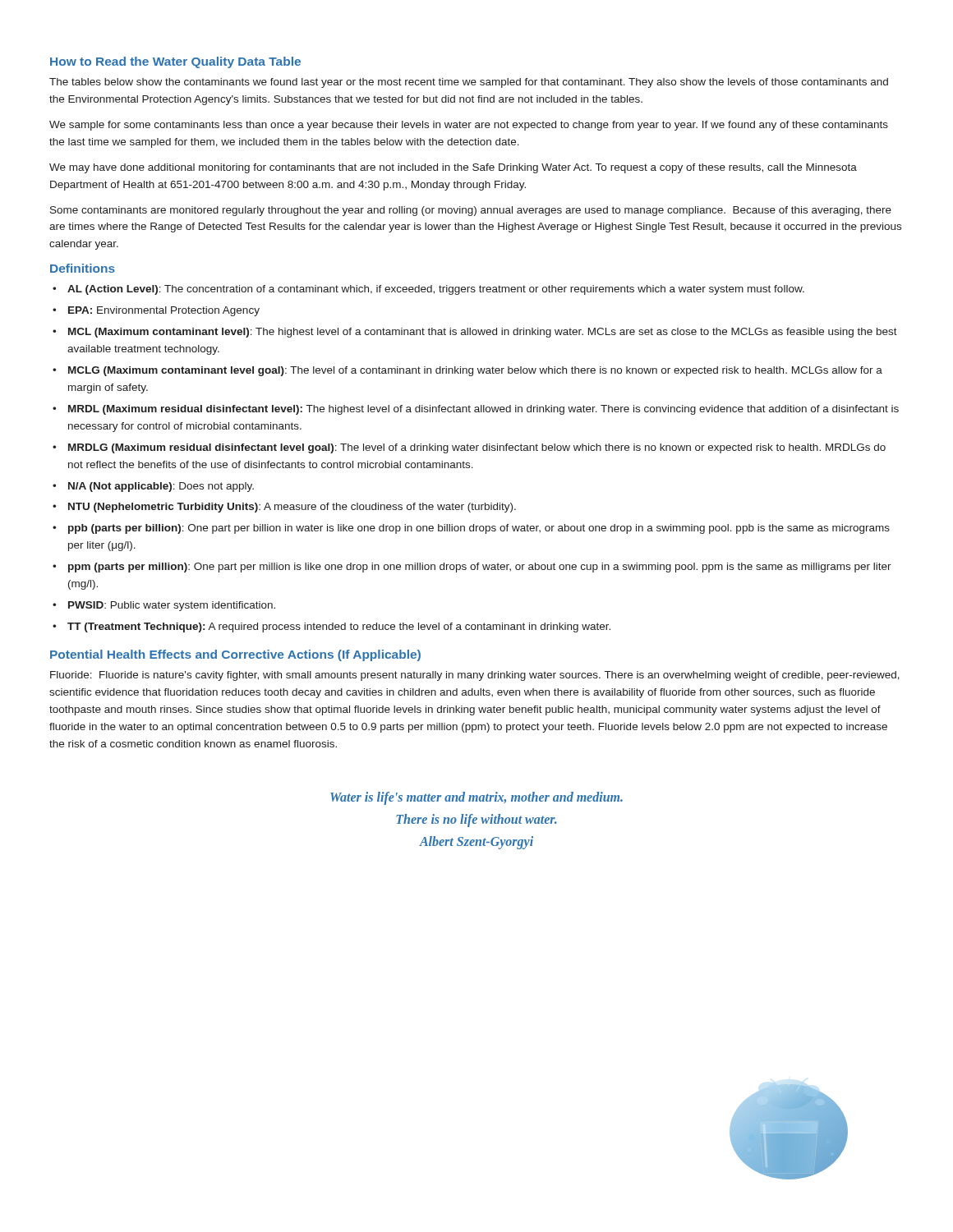Locate the text "PWSID: Public water system identification."
Screen dimensions: 1232x953
click(x=172, y=605)
